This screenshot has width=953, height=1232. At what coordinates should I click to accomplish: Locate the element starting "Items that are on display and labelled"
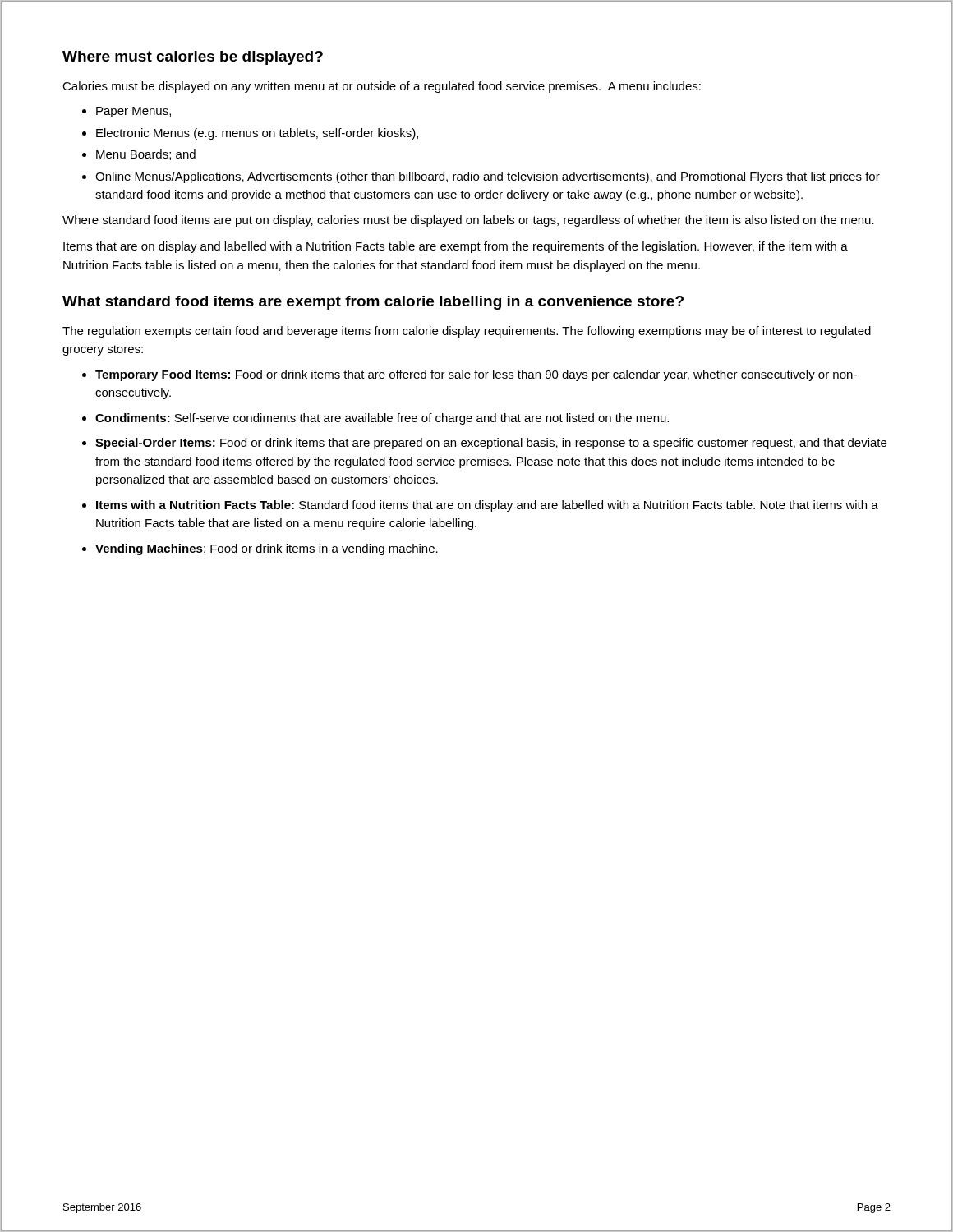coord(455,255)
